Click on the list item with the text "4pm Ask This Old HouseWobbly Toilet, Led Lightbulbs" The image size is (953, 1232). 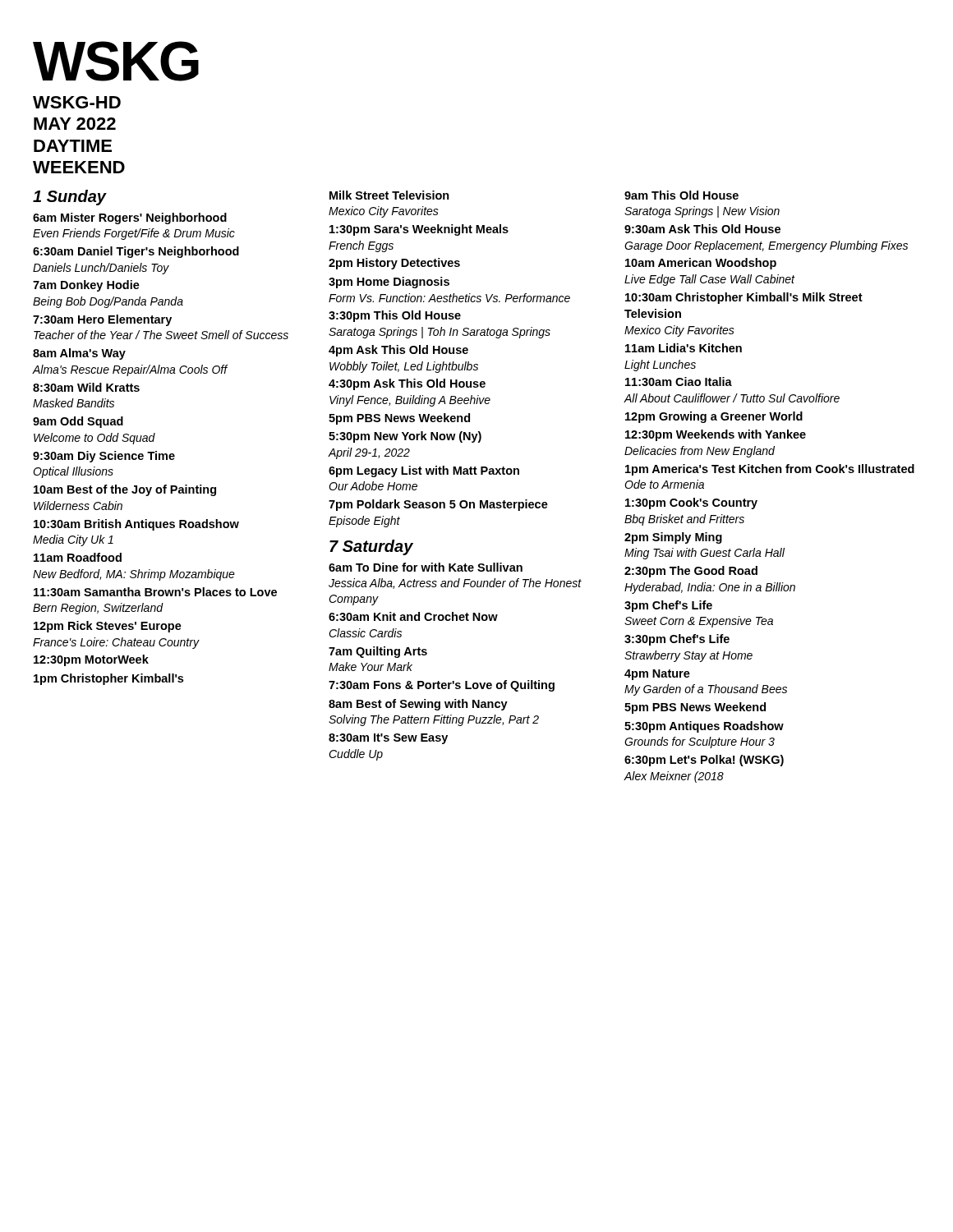[467, 359]
